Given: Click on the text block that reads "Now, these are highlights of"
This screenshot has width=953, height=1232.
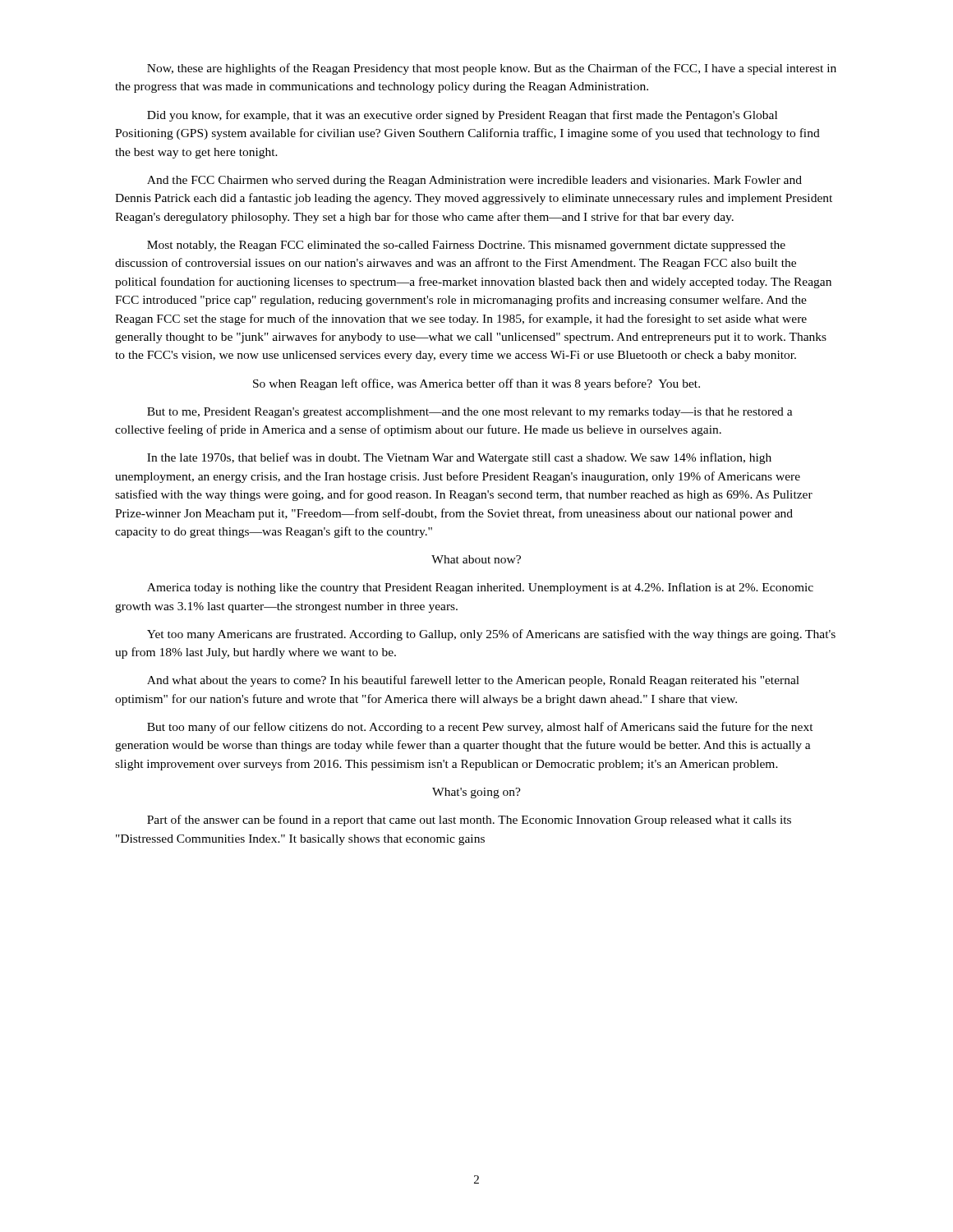Looking at the screenshot, I should [476, 77].
